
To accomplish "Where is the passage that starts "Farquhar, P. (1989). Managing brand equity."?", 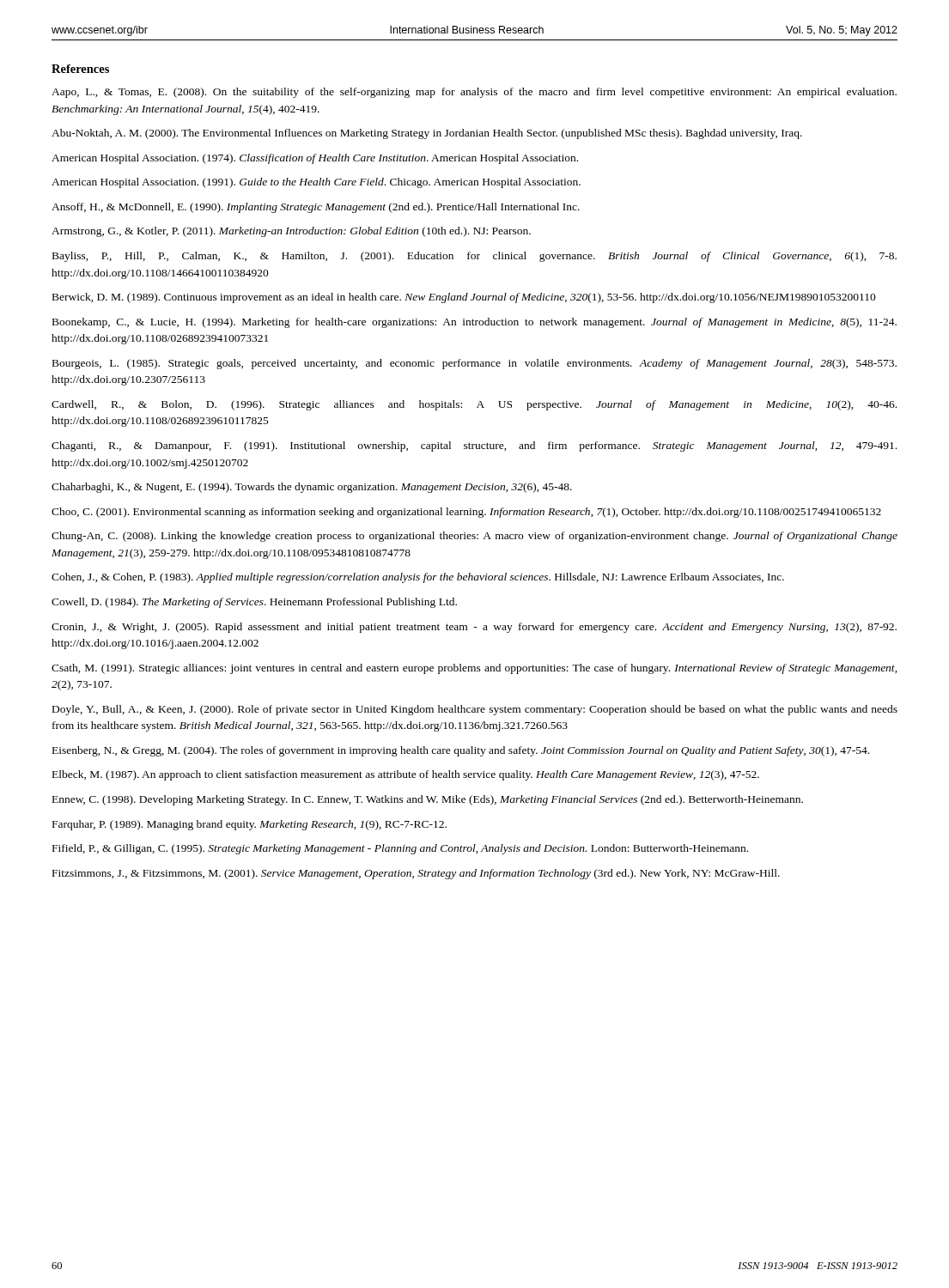I will (x=249, y=824).
